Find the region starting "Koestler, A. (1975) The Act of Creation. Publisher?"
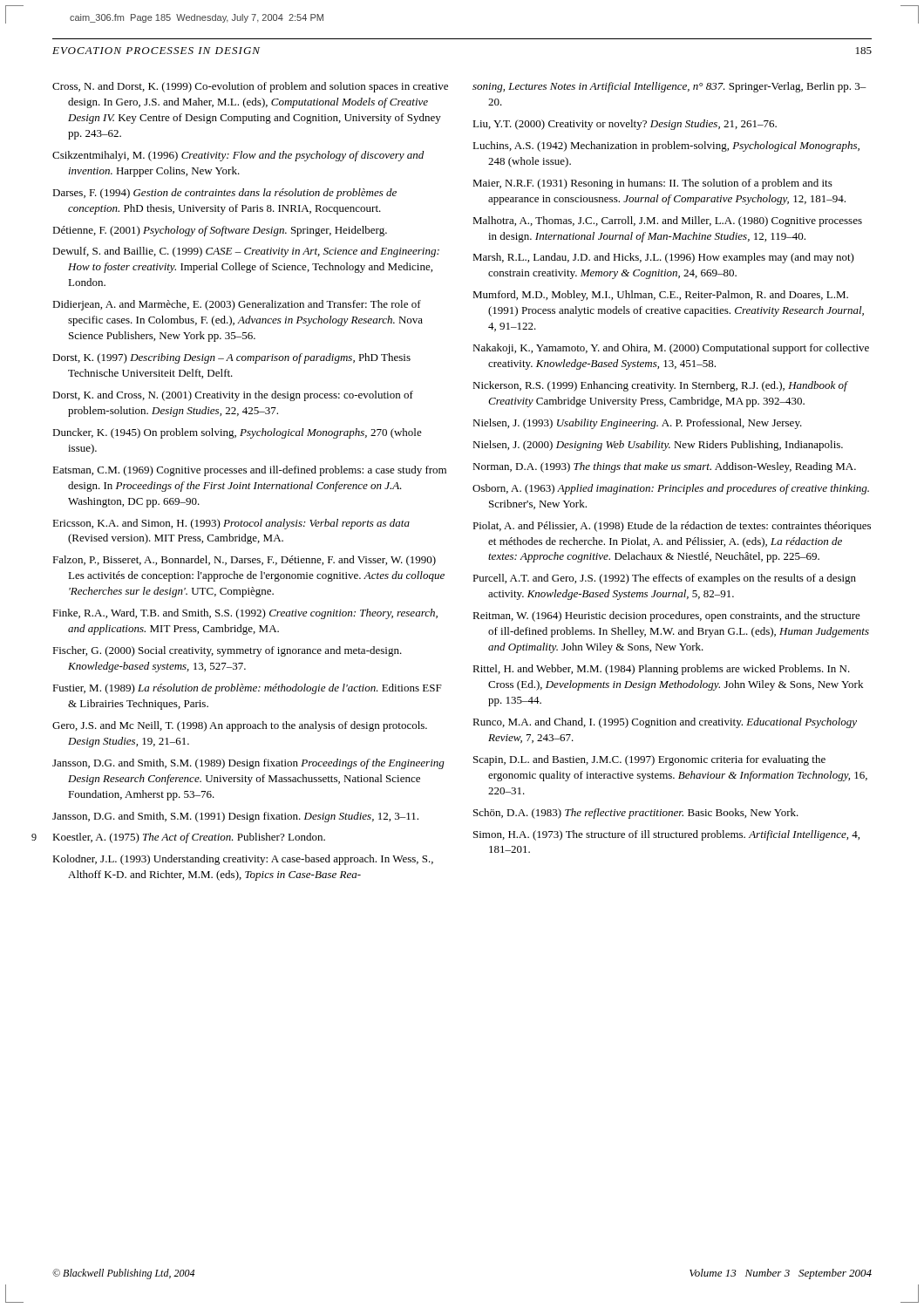This screenshot has height=1308, width=924. [x=189, y=837]
